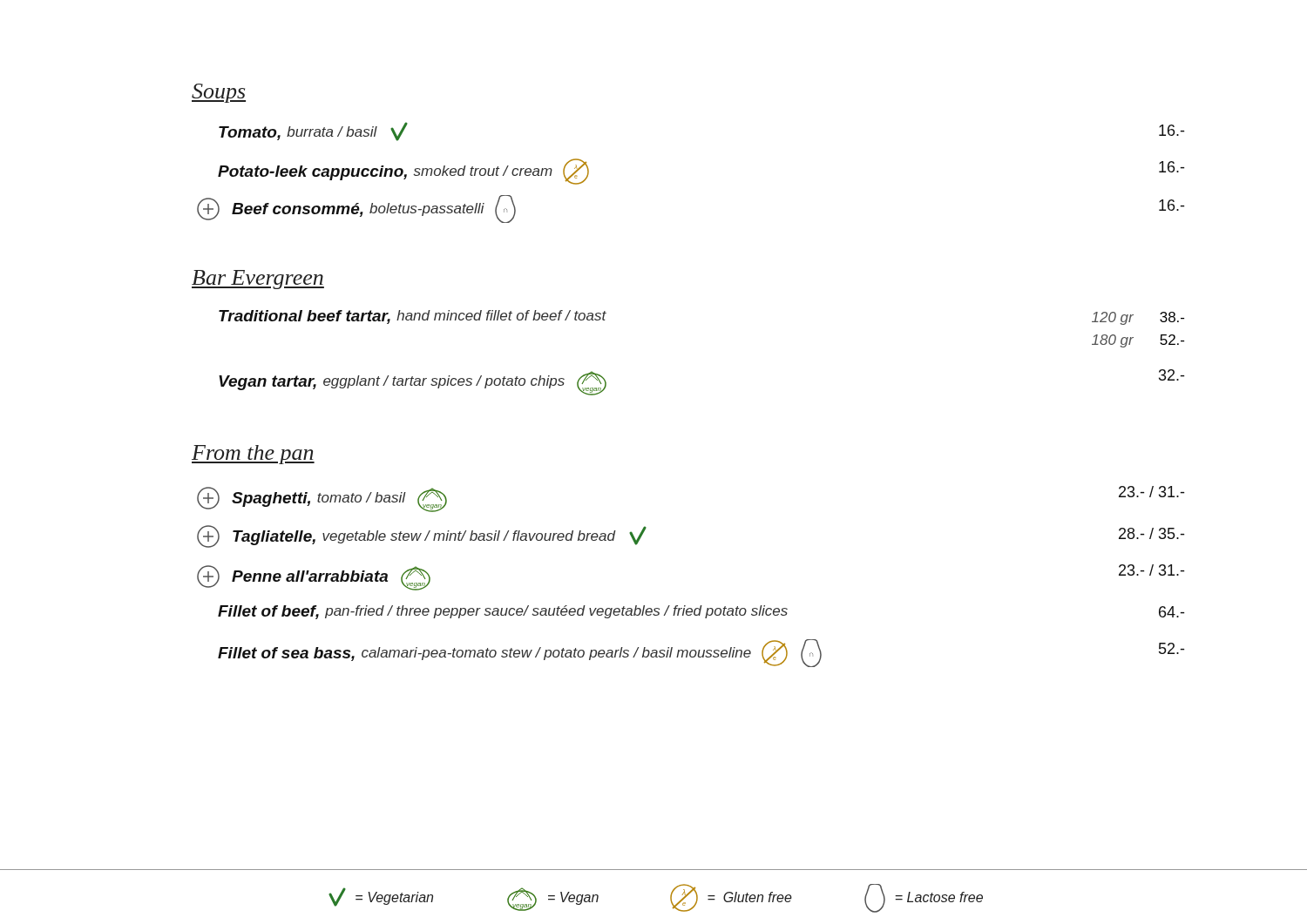Screen dimensions: 924x1307
Task: Click on the text starting "Traditional beef tartar,"
Action: pos(412,317)
